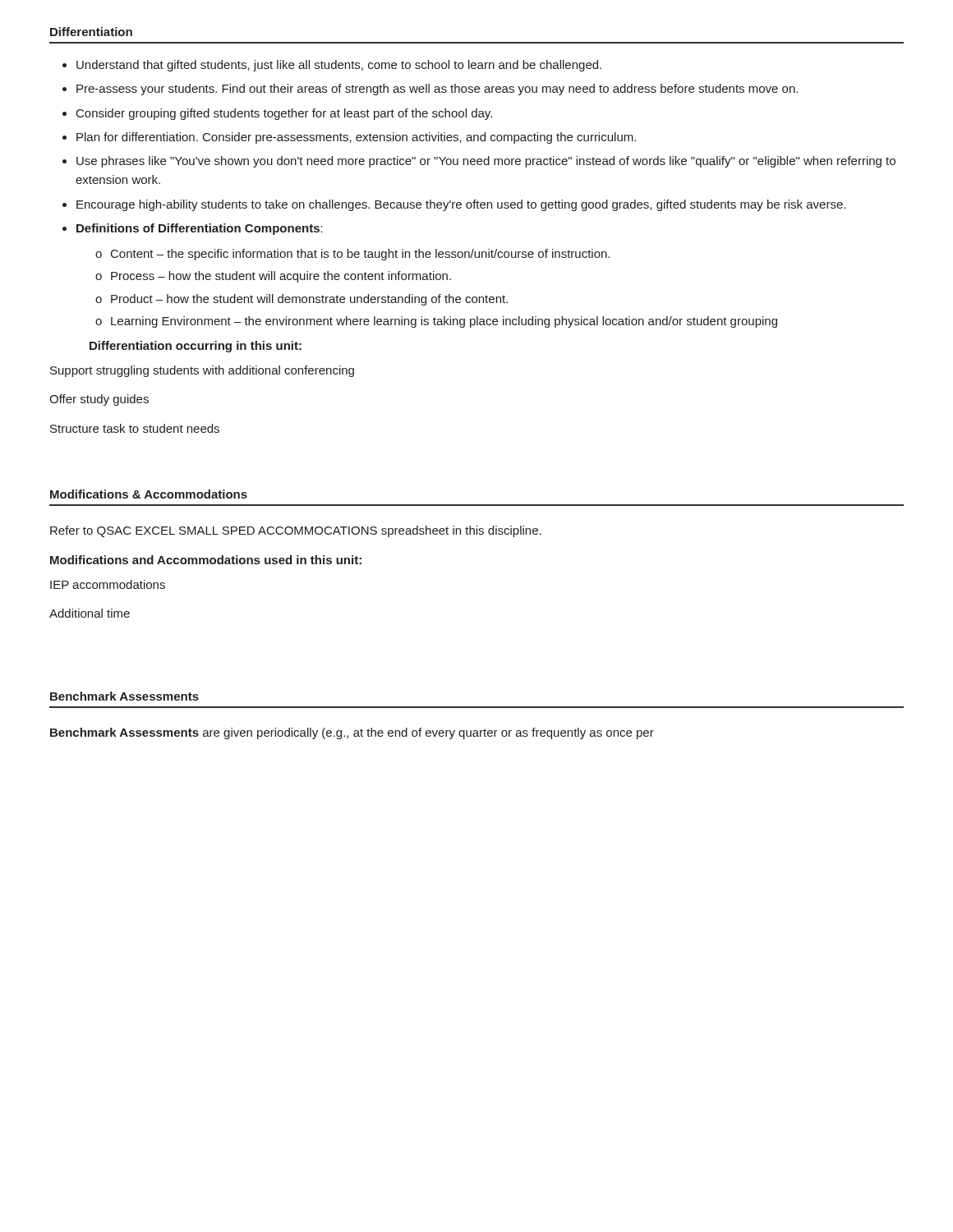Point to the block starting "Pre-assess your students. Find out their areas"

click(437, 89)
